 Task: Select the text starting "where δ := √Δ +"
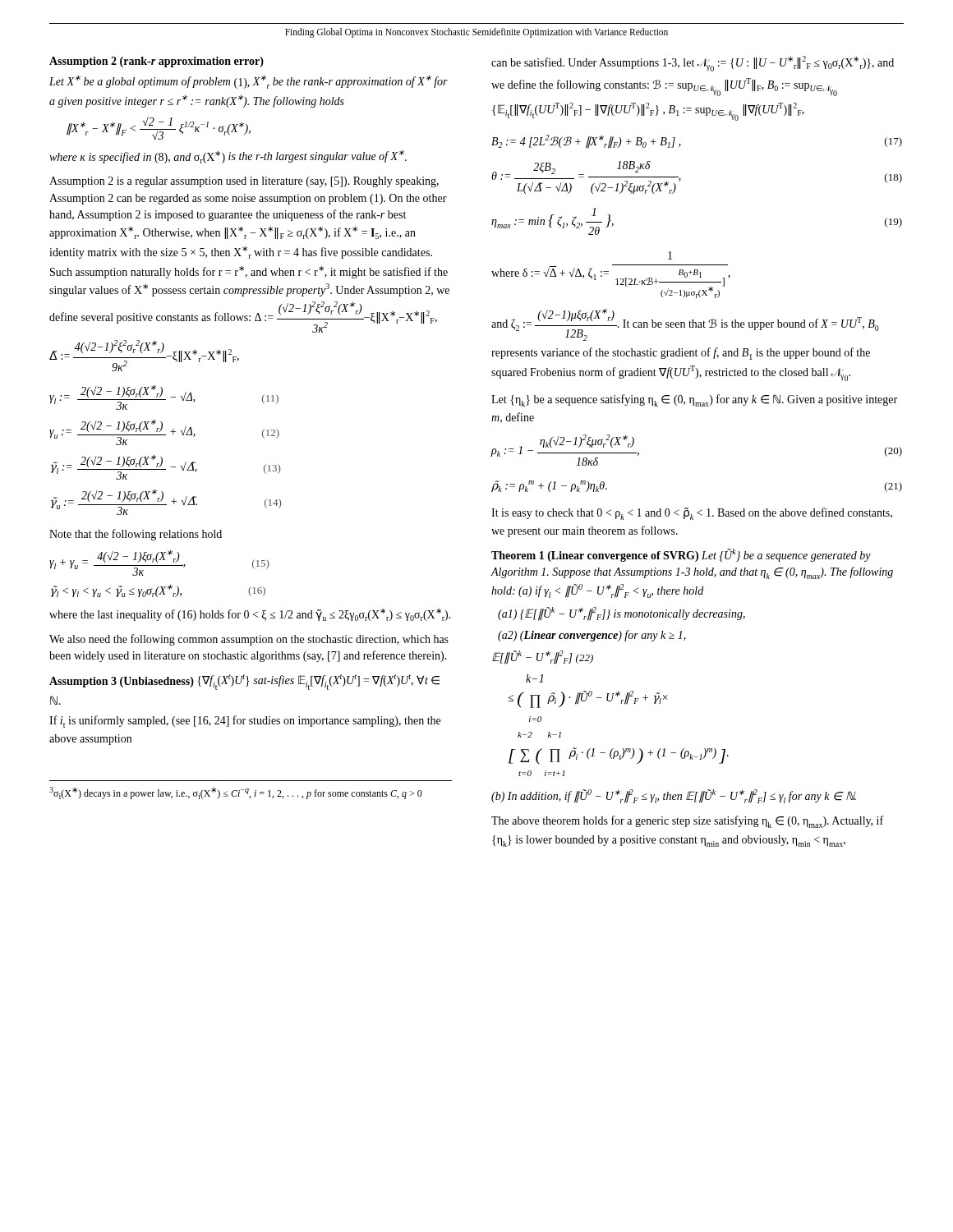pos(611,274)
